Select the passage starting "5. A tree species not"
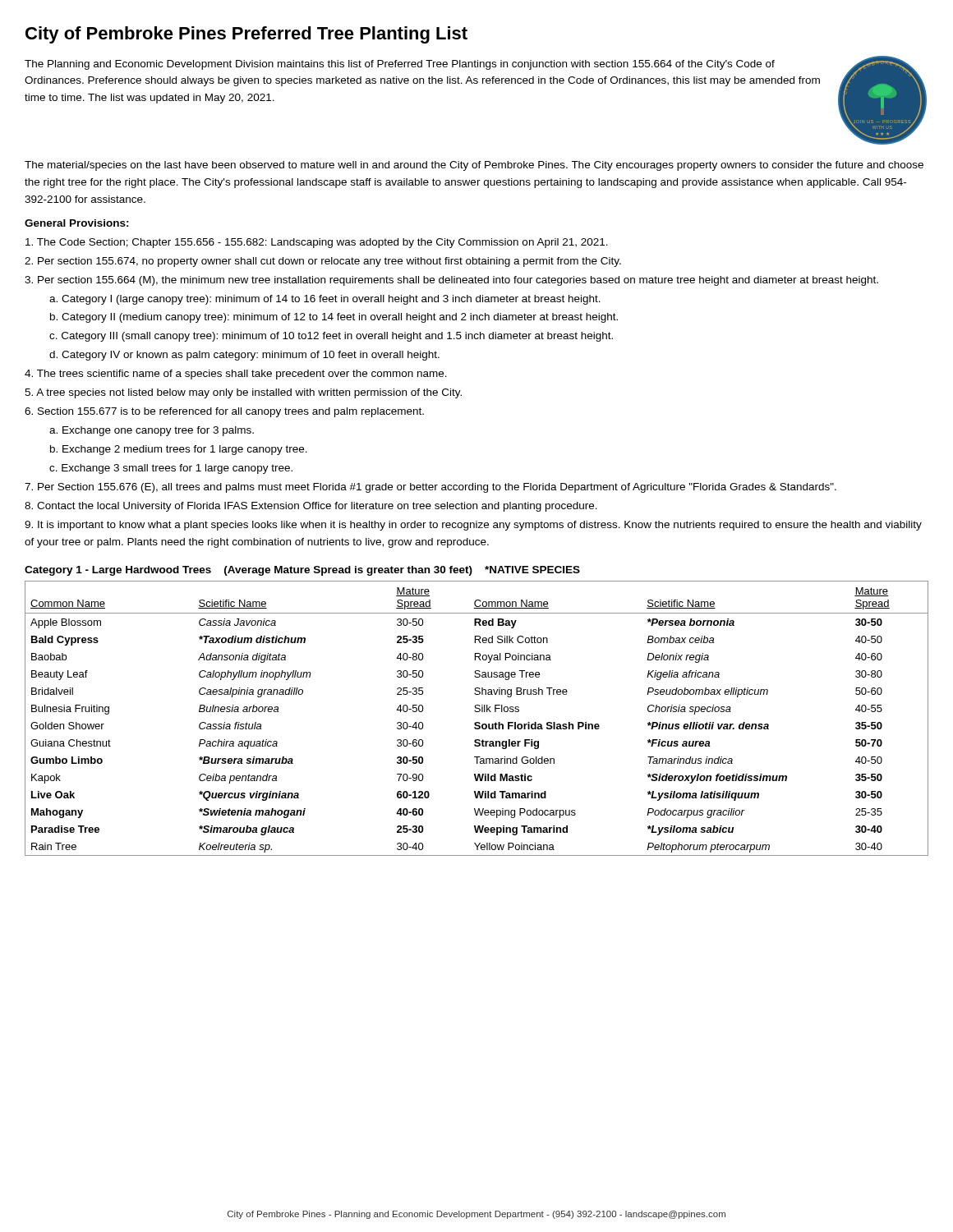The height and width of the screenshot is (1232, 953). (x=244, y=392)
